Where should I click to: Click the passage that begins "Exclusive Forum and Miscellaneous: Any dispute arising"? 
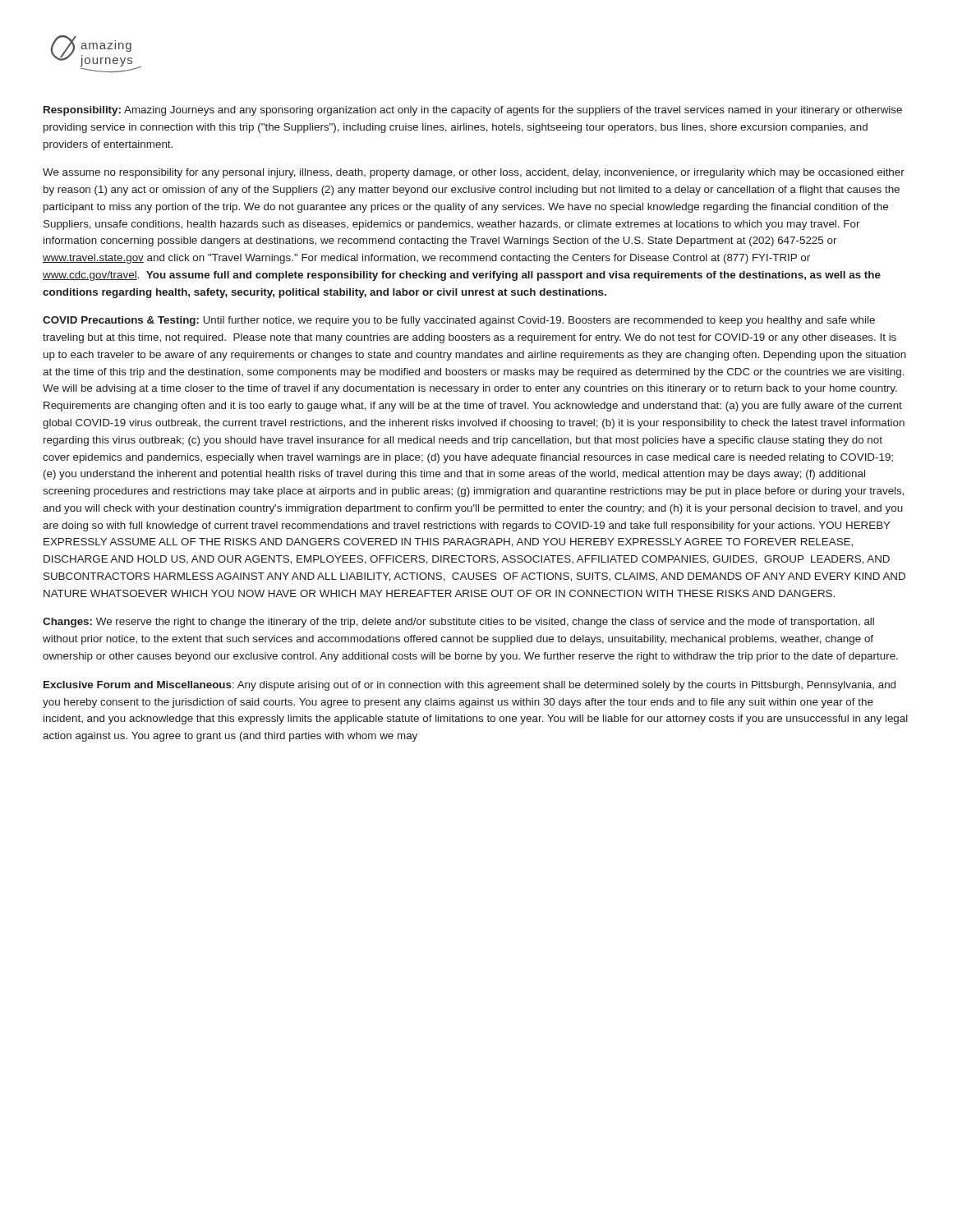[475, 710]
